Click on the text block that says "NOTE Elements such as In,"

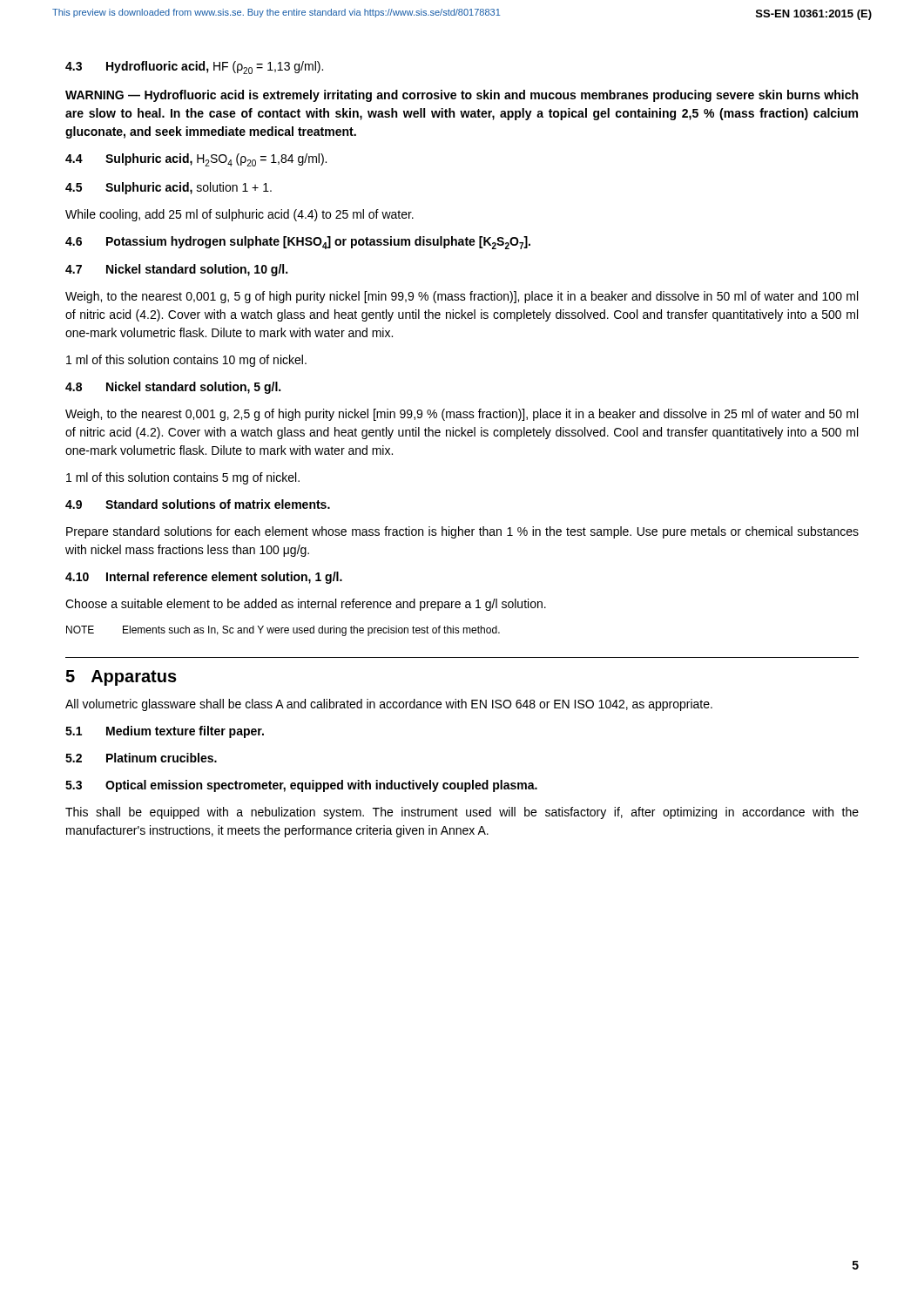coord(283,630)
